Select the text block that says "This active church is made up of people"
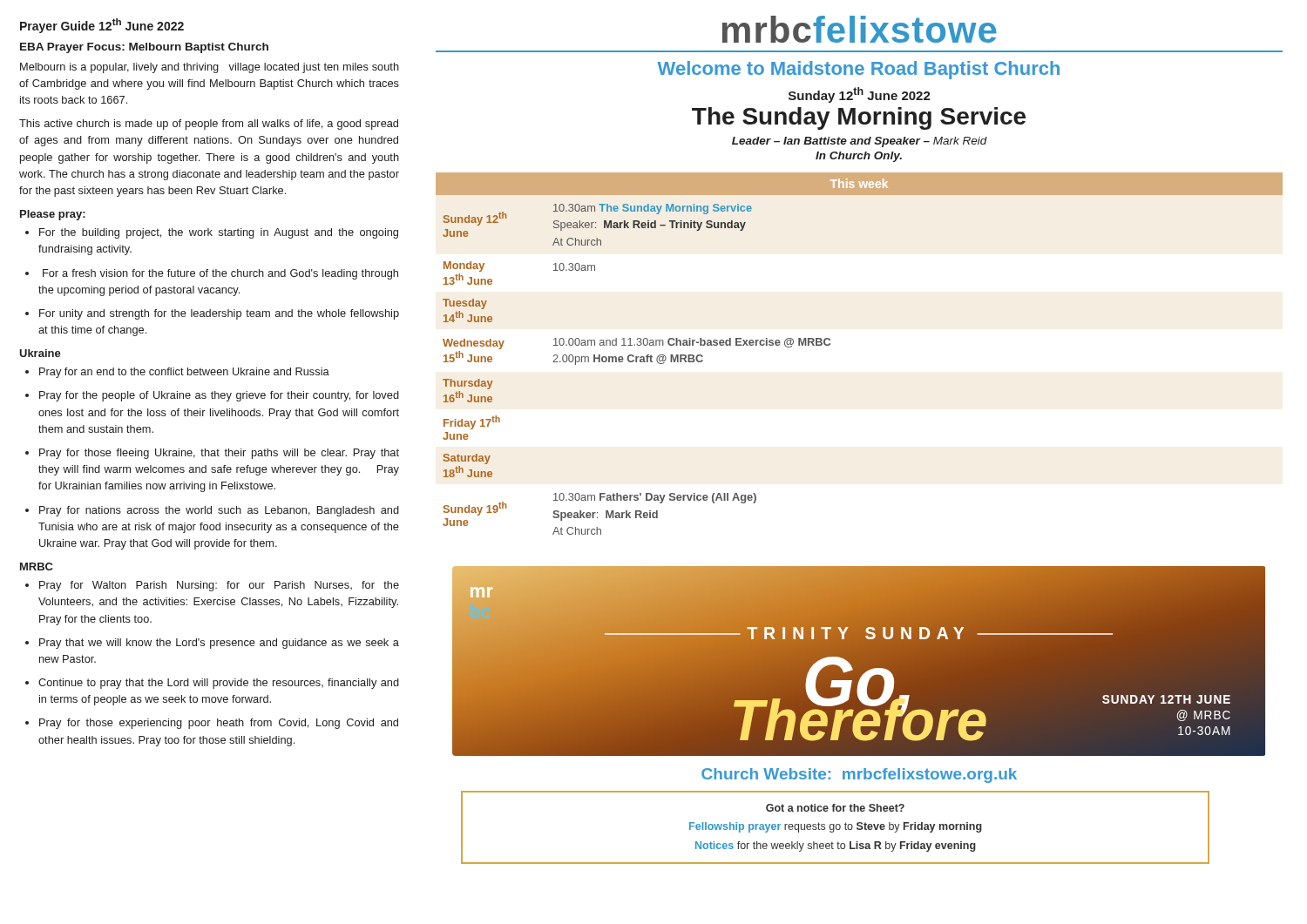The height and width of the screenshot is (924, 1307). coord(209,157)
